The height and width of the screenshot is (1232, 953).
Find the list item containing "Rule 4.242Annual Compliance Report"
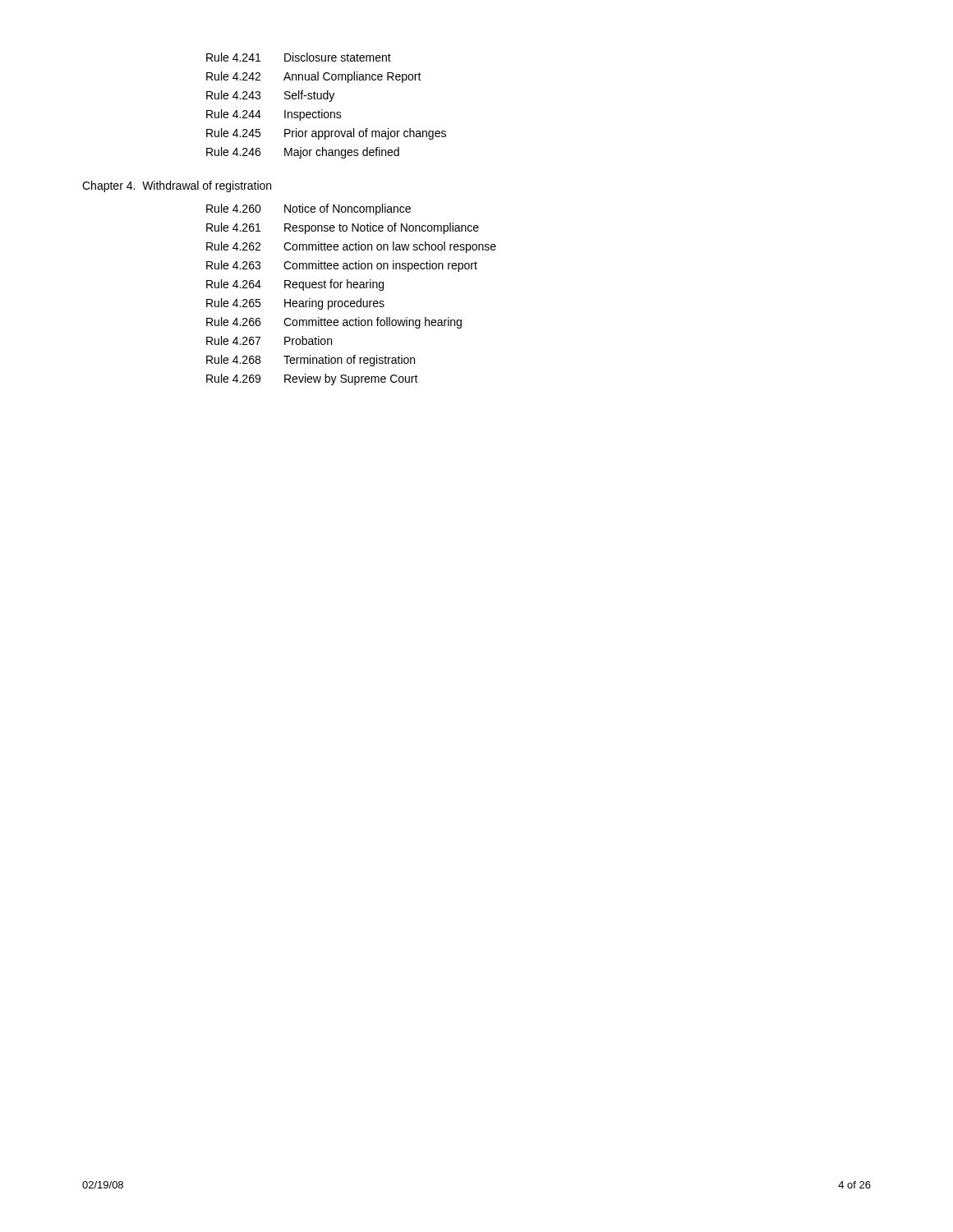click(313, 77)
